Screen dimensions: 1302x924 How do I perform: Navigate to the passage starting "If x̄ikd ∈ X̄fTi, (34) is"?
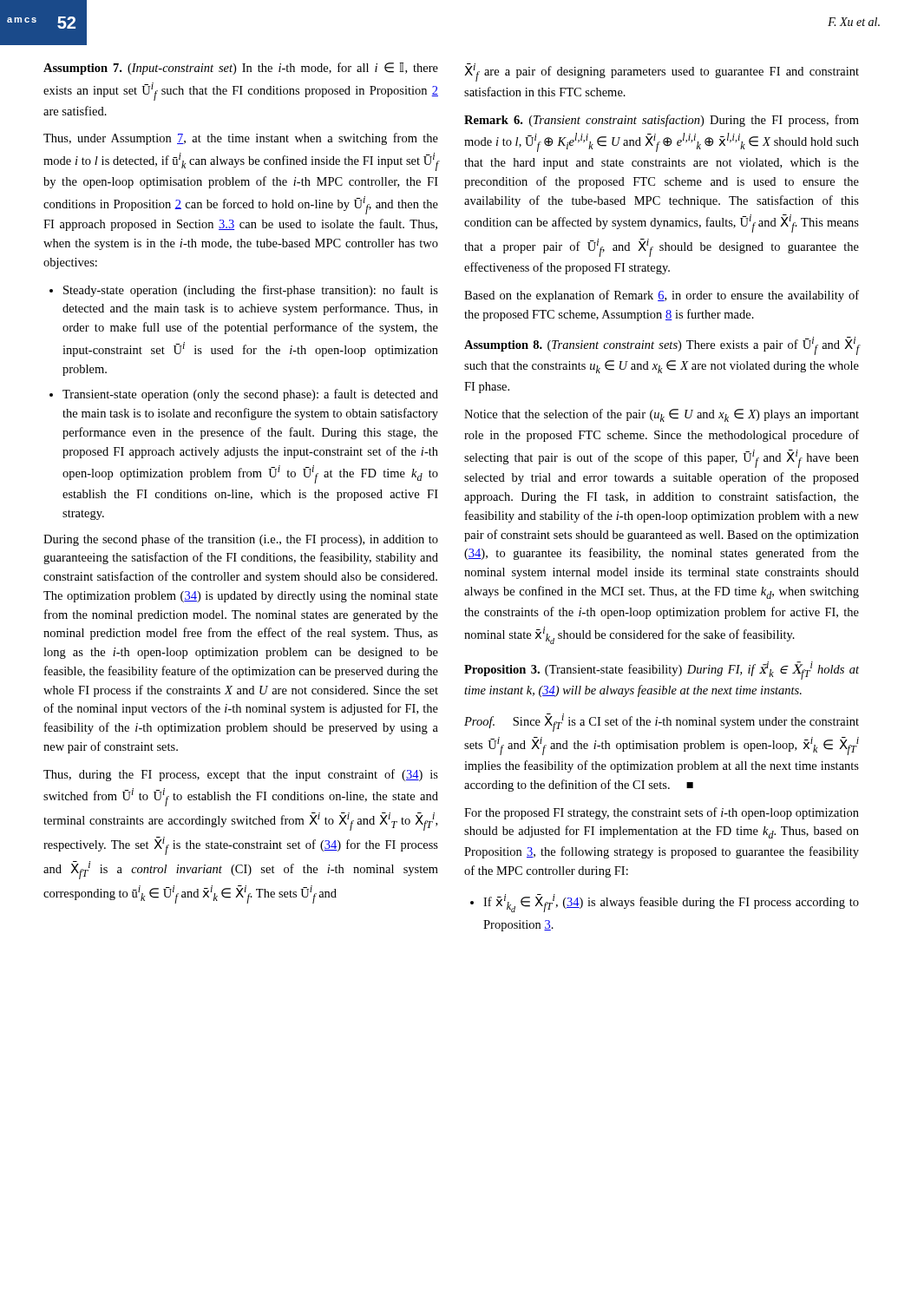click(x=662, y=912)
